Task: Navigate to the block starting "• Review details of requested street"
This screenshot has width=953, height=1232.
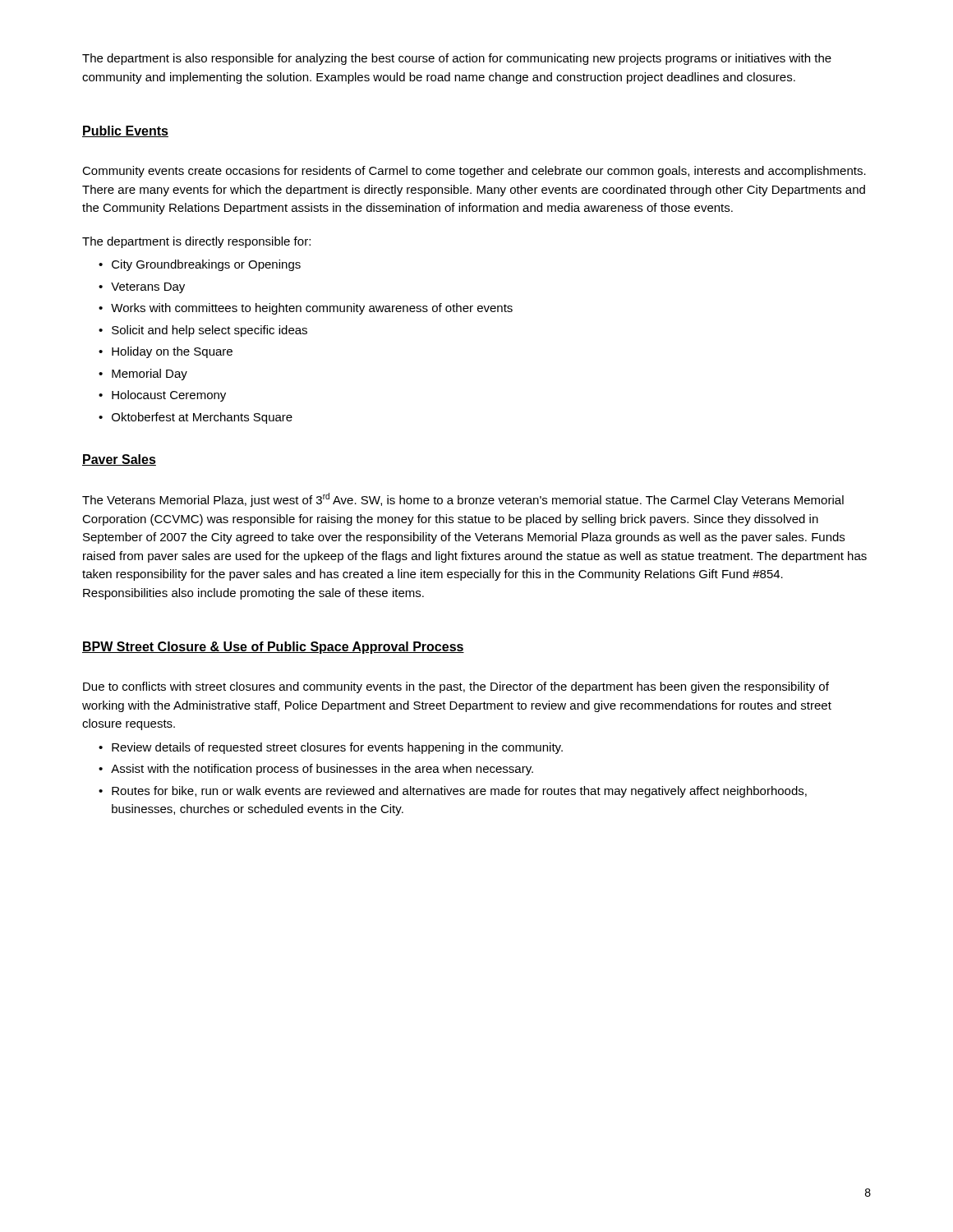Action: pyautogui.click(x=485, y=747)
